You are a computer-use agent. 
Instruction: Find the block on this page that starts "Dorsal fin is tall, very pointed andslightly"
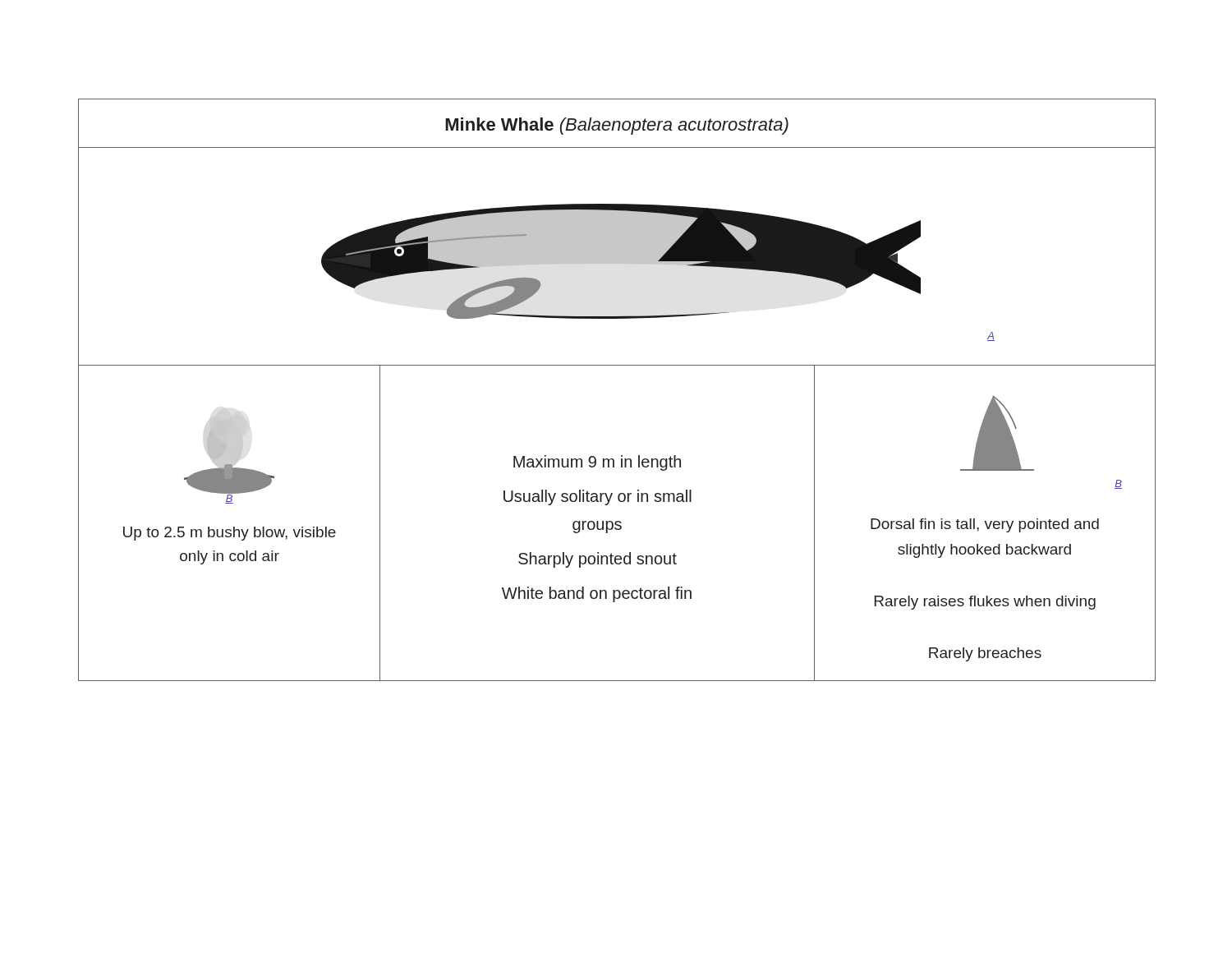[985, 588]
